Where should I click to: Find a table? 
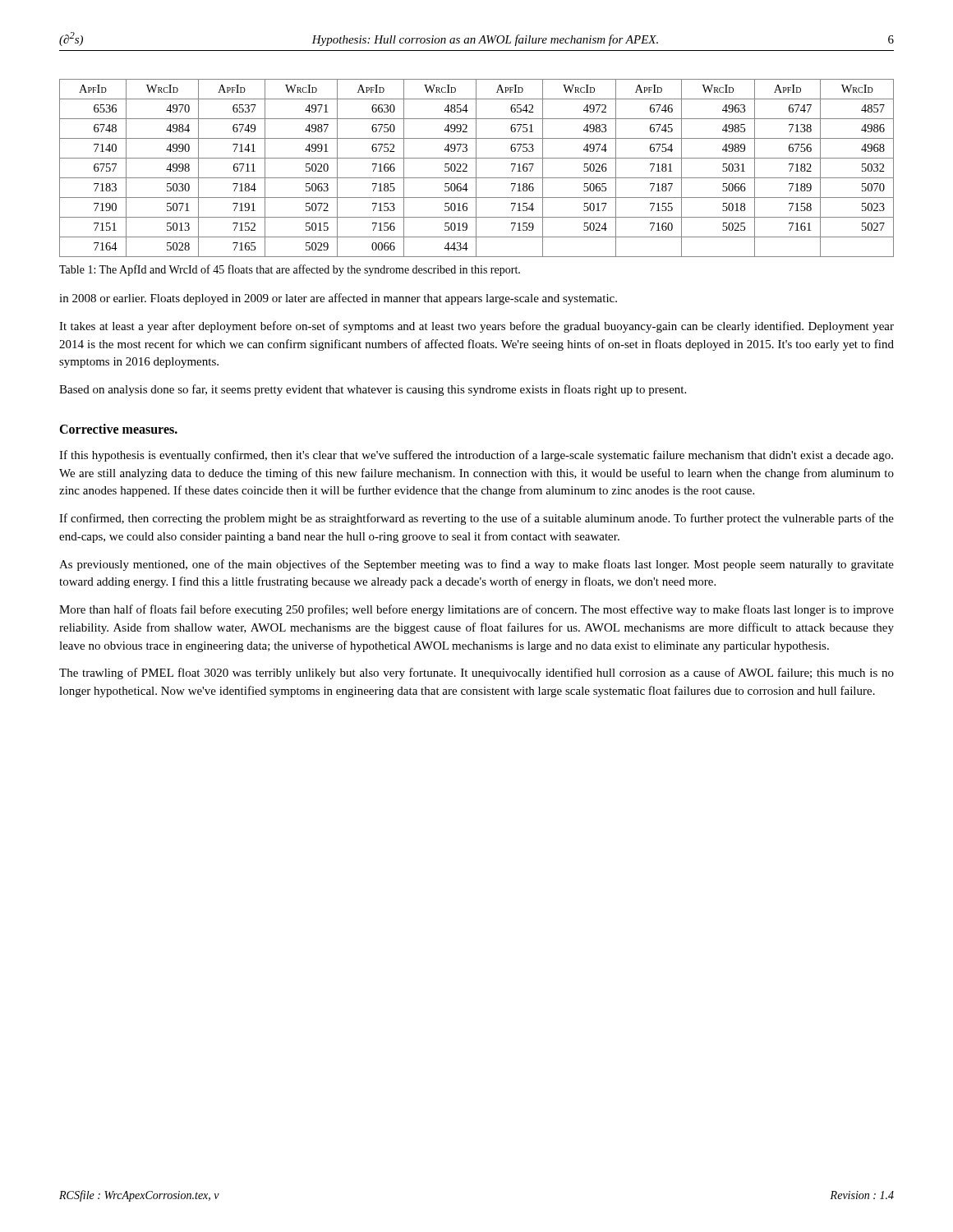coord(476,168)
